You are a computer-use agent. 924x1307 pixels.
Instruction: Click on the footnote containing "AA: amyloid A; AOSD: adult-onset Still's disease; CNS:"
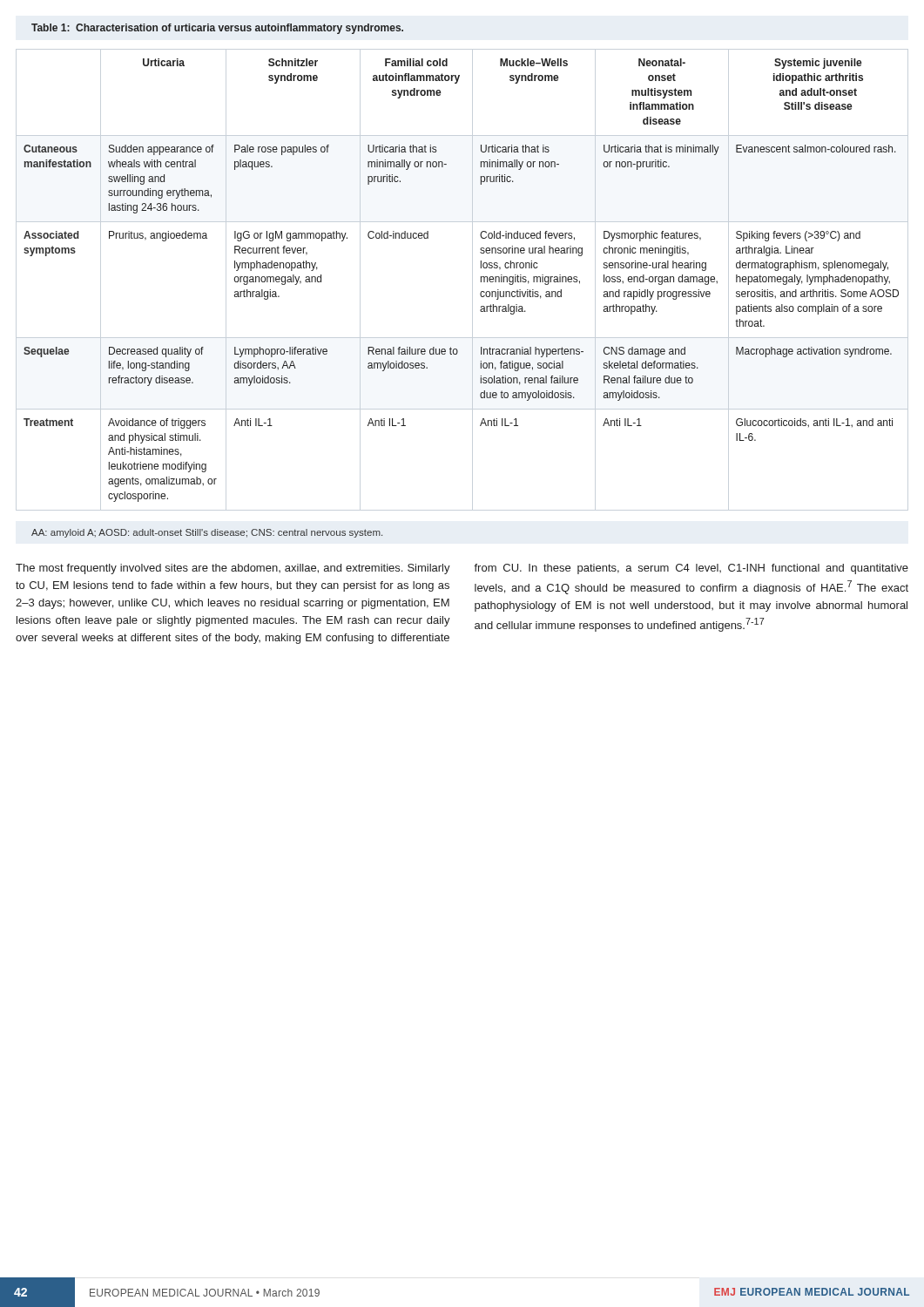(x=207, y=532)
